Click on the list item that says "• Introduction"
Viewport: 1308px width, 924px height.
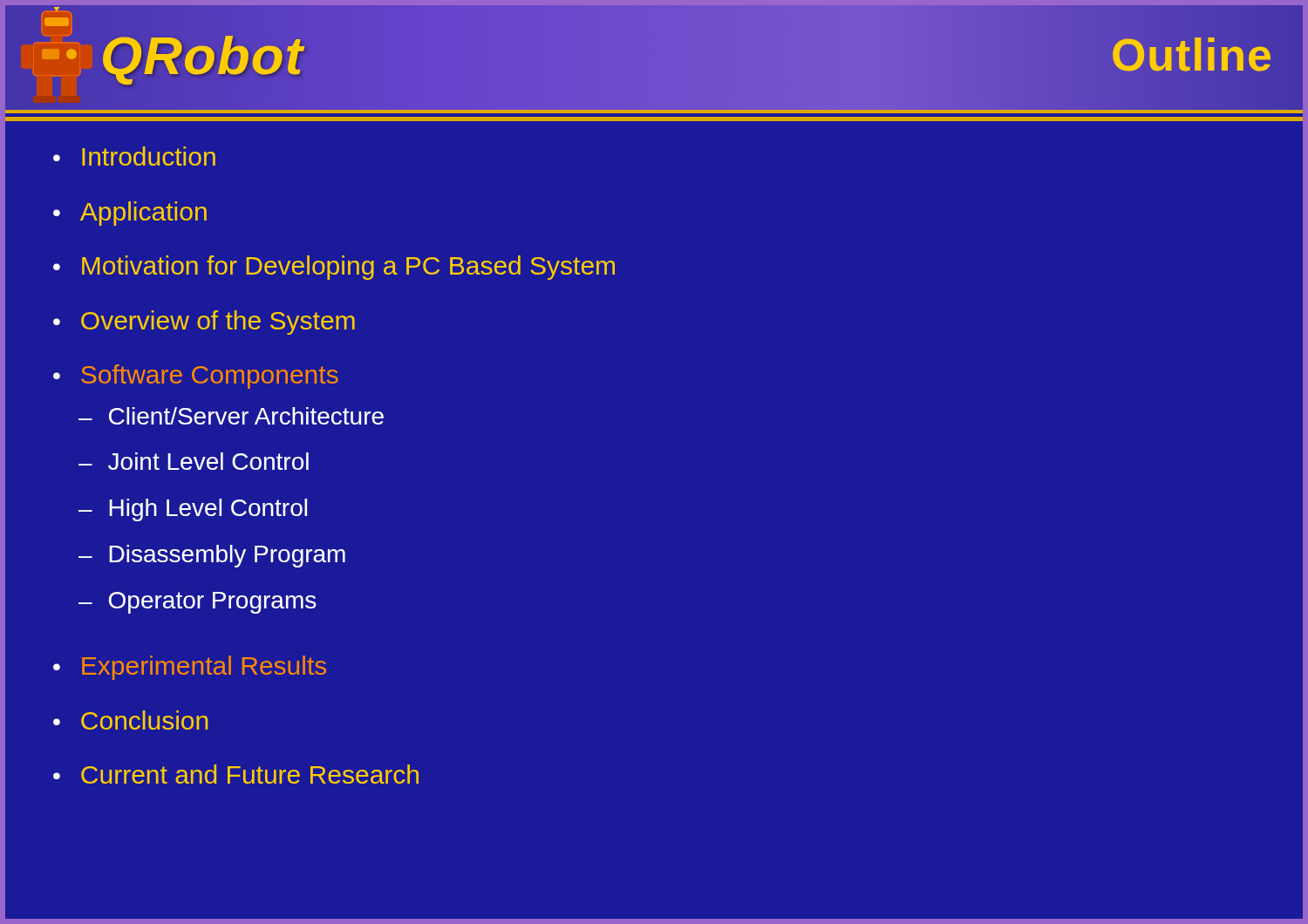[135, 157]
